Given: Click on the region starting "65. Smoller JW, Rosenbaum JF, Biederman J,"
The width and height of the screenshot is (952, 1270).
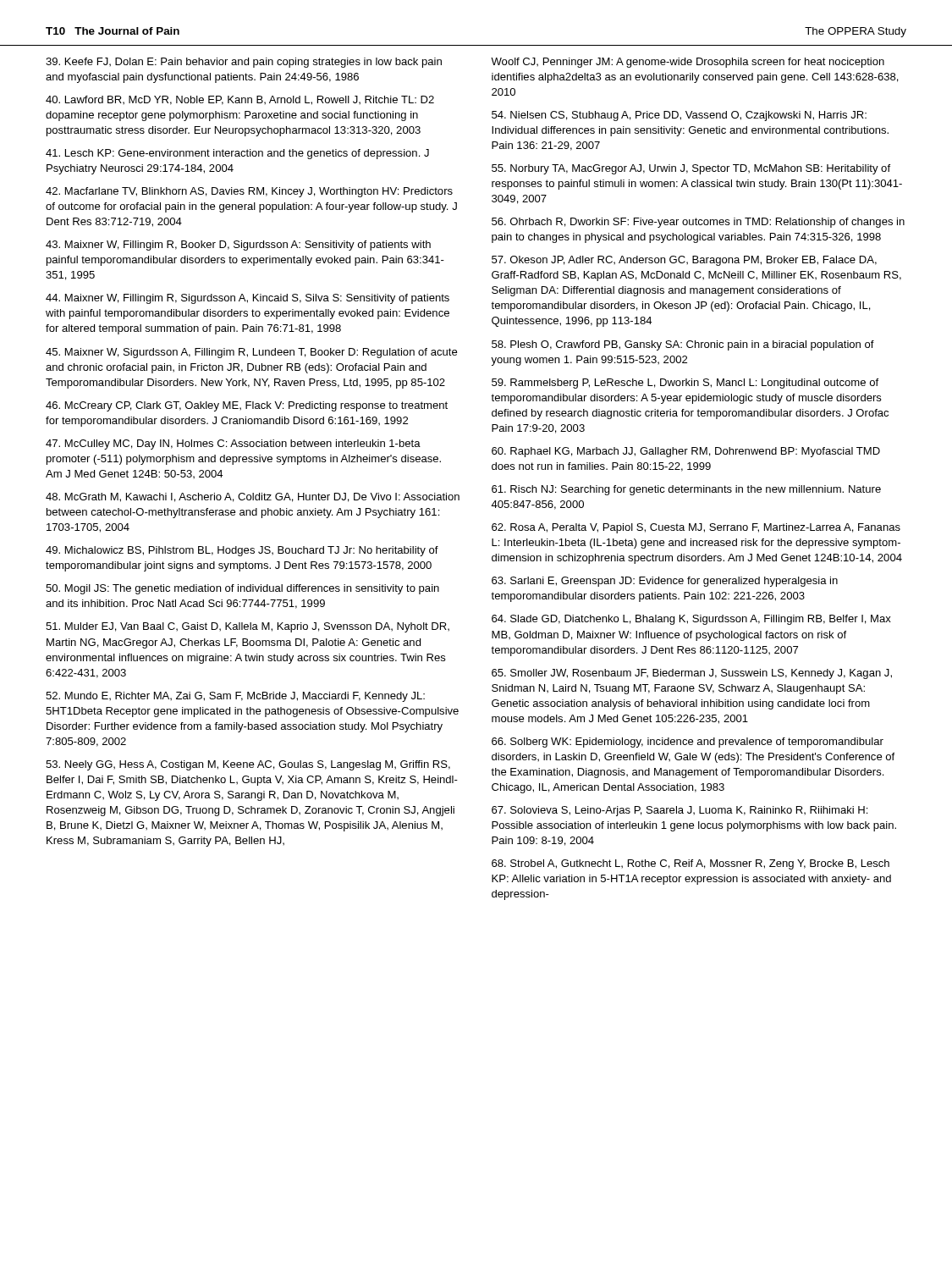Looking at the screenshot, I should (692, 695).
